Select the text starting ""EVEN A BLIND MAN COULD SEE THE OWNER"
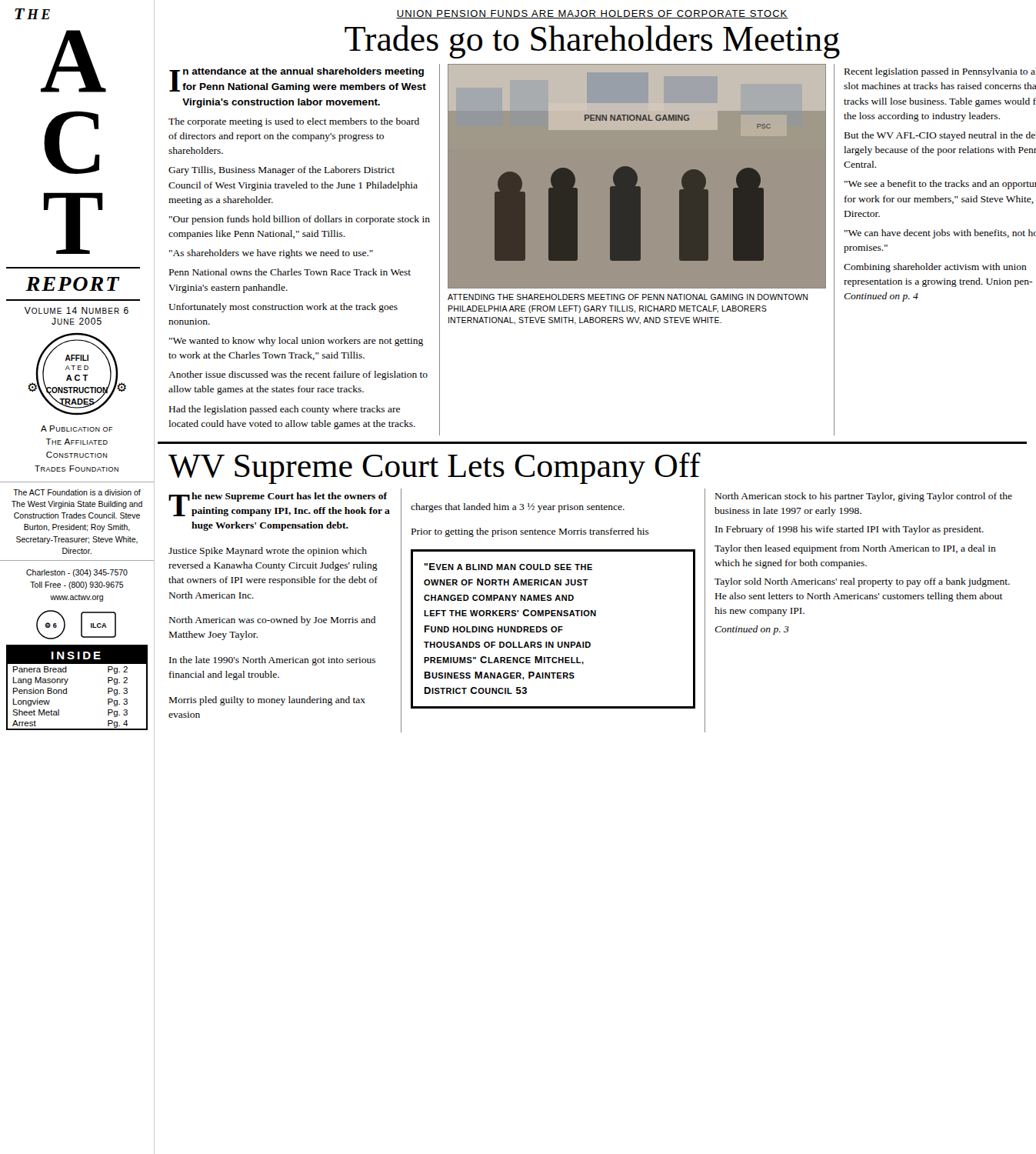 point(510,629)
